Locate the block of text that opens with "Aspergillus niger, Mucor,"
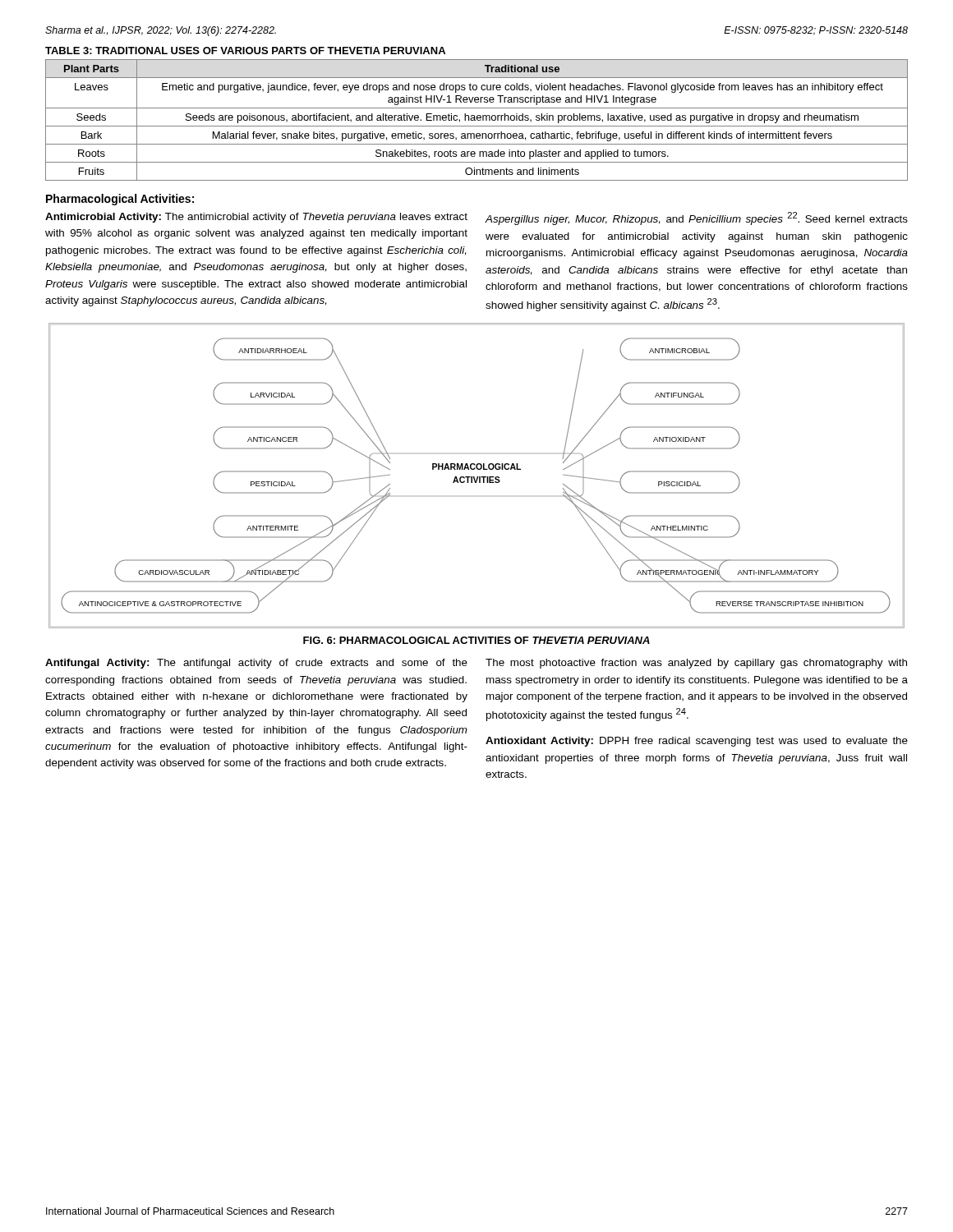953x1232 pixels. click(x=697, y=261)
